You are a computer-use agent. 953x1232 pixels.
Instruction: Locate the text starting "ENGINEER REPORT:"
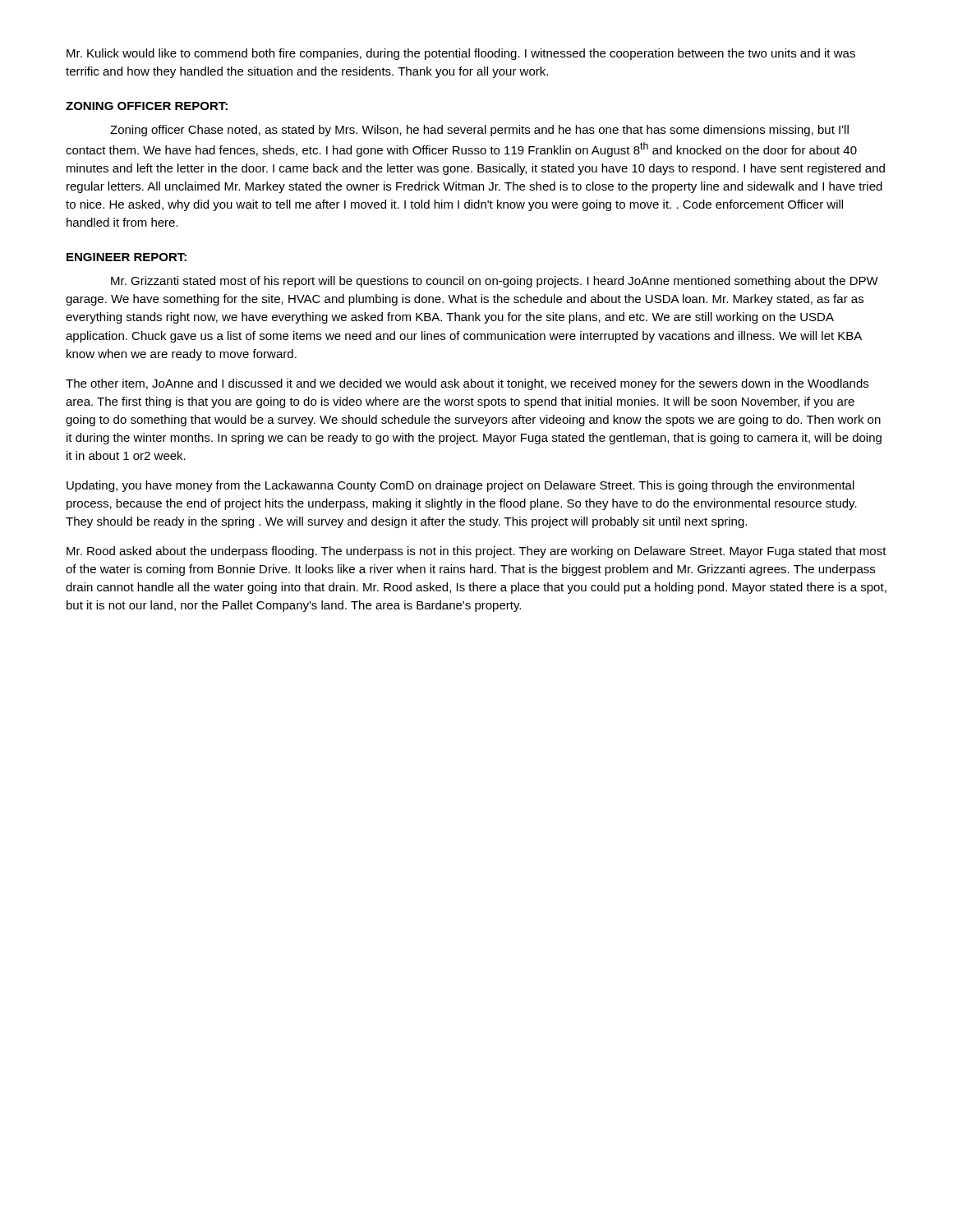[127, 257]
